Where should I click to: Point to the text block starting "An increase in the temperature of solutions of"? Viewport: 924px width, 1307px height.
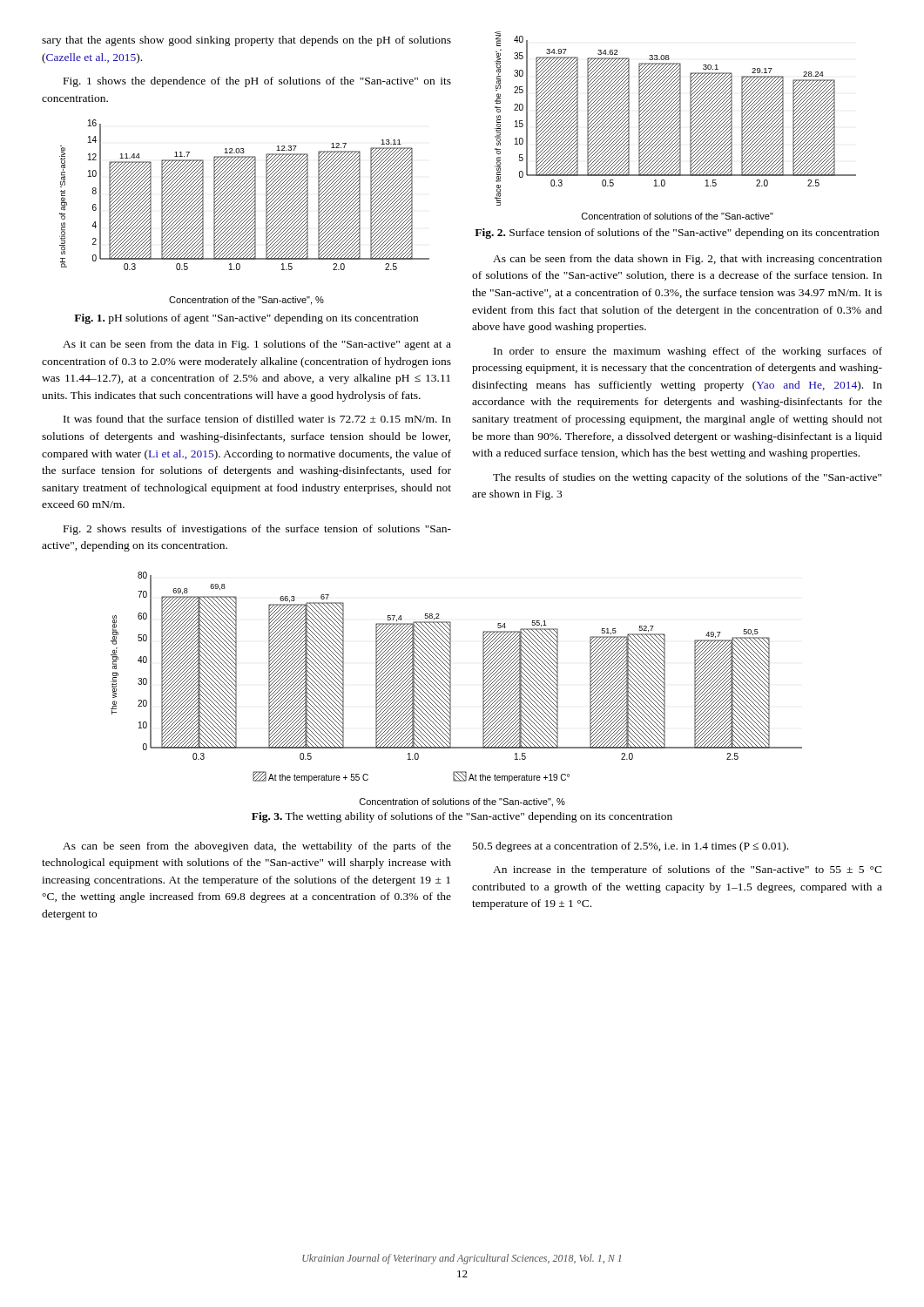tap(677, 886)
